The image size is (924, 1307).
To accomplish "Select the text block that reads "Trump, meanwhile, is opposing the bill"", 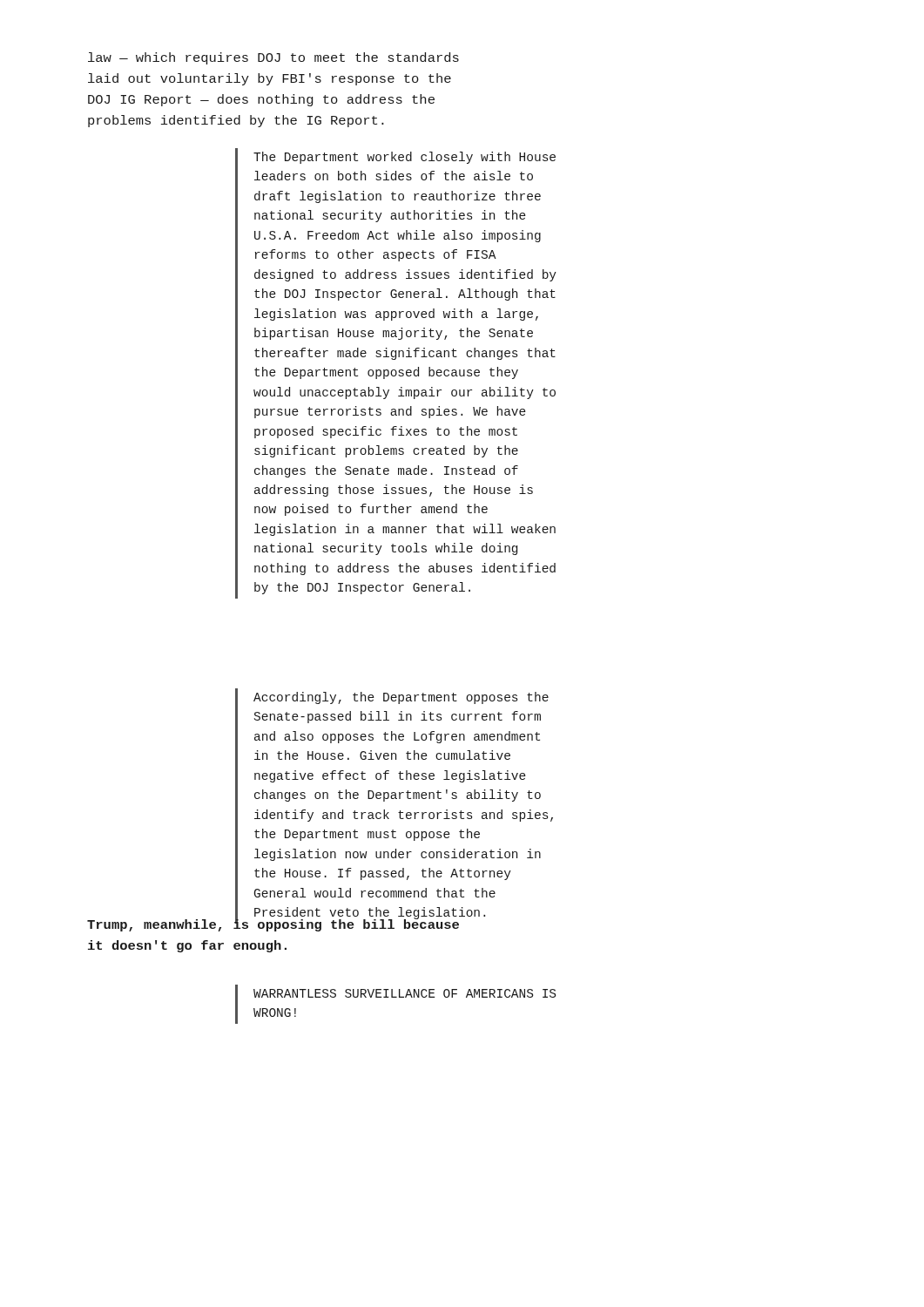I will (x=273, y=936).
